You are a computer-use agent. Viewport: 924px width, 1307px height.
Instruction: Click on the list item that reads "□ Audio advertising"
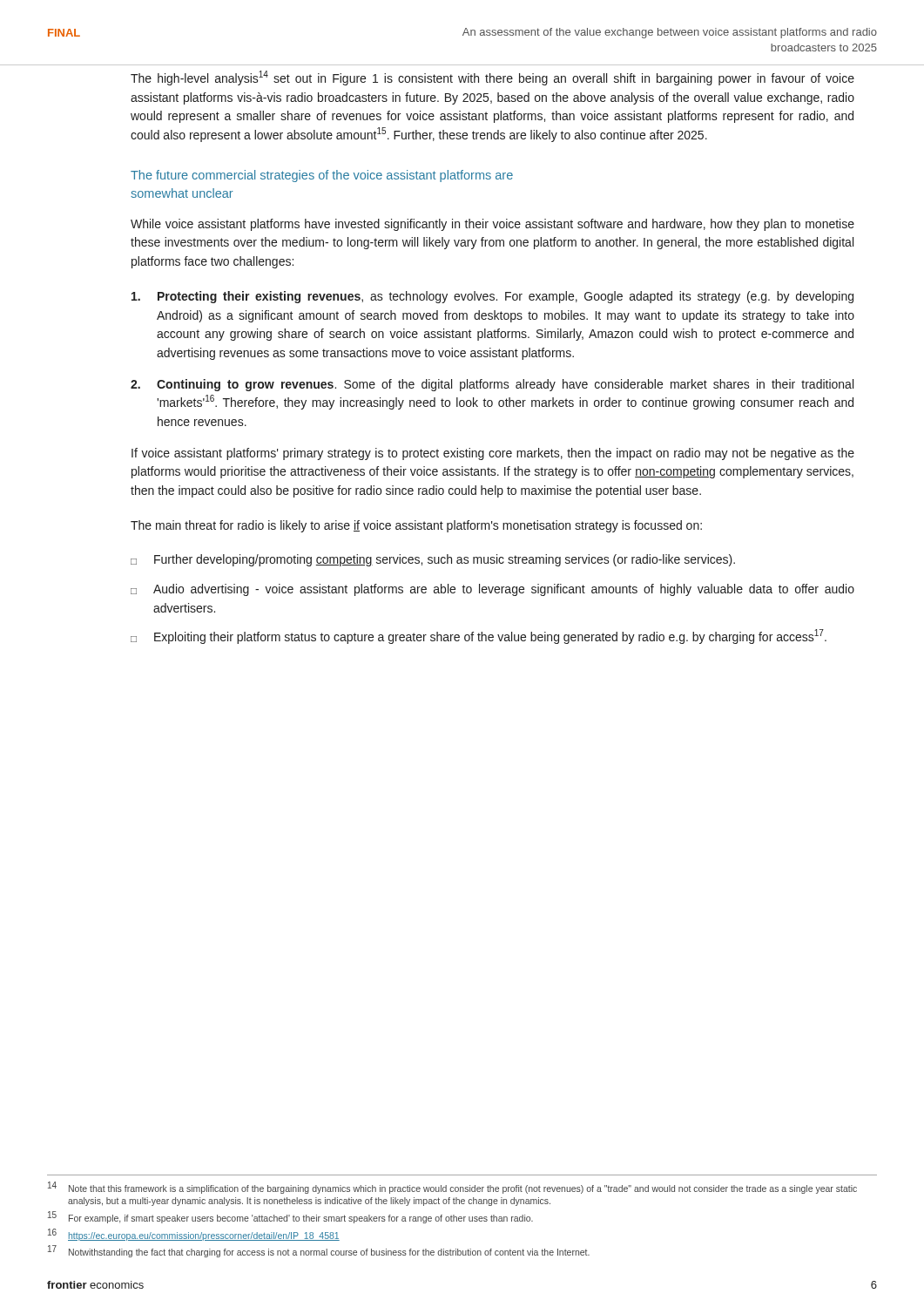[492, 599]
